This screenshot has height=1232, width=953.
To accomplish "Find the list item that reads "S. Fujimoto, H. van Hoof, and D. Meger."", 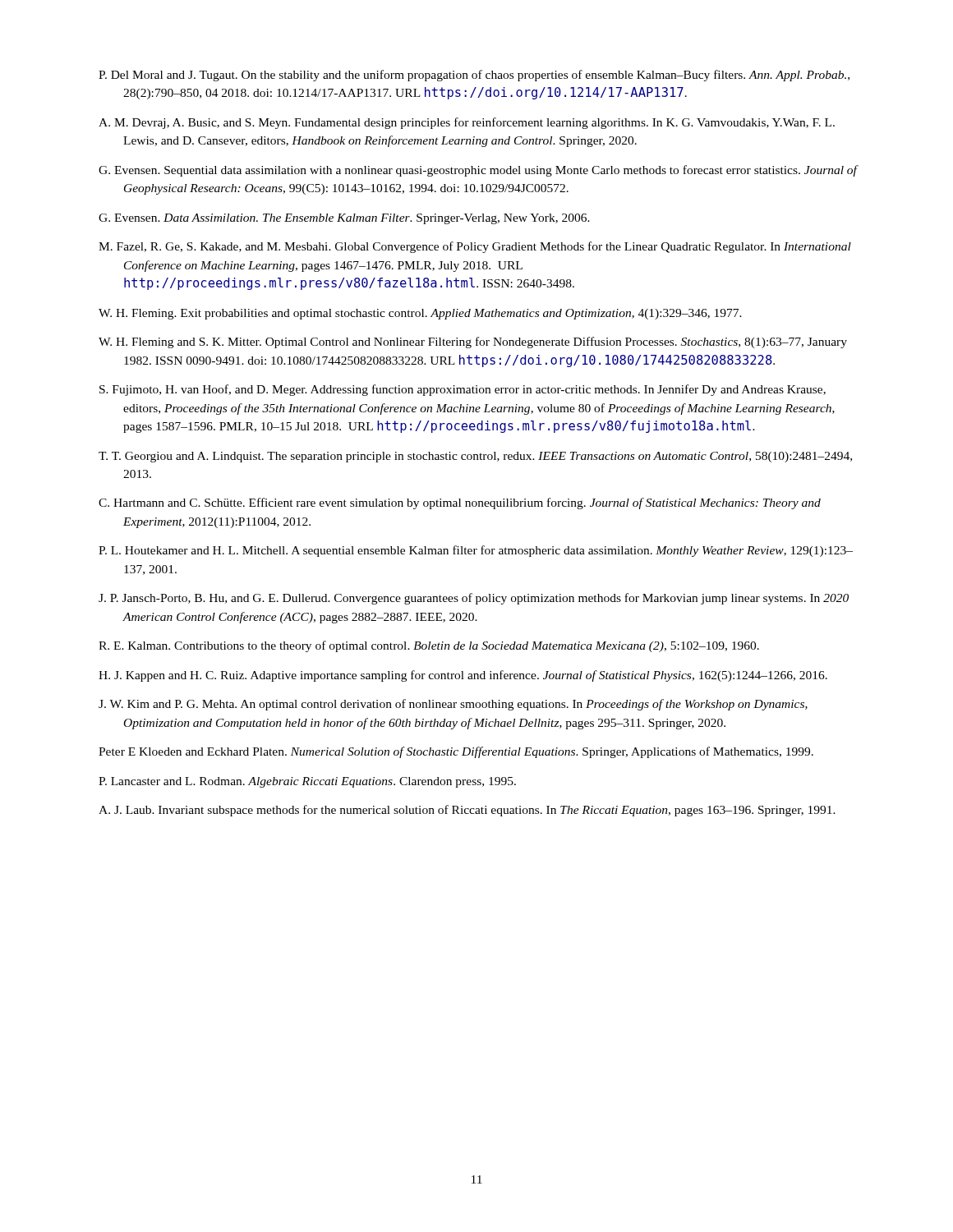I will coord(467,408).
